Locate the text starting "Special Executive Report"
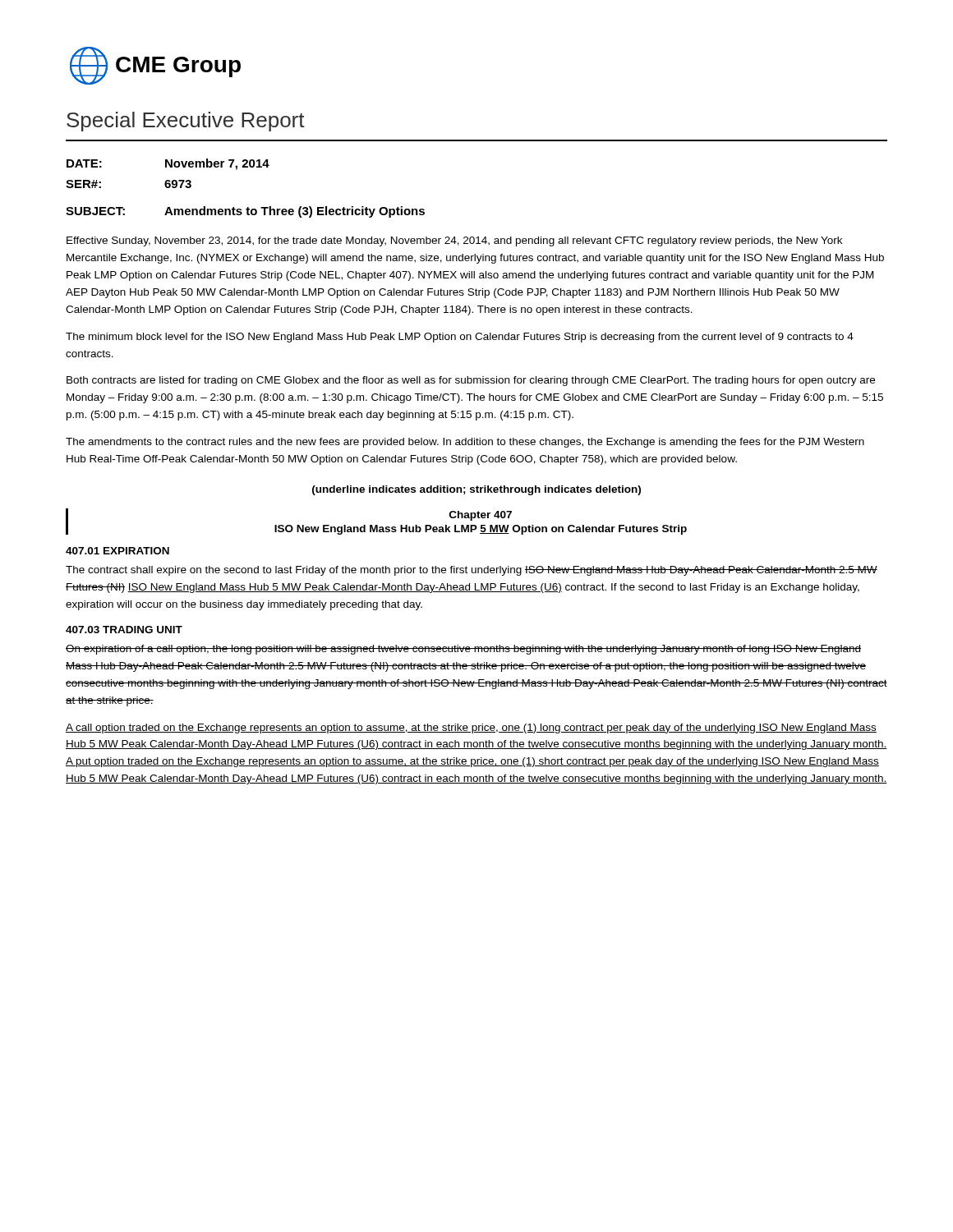Image resolution: width=953 pixels, height=1232 pixels. click(185, 120)
